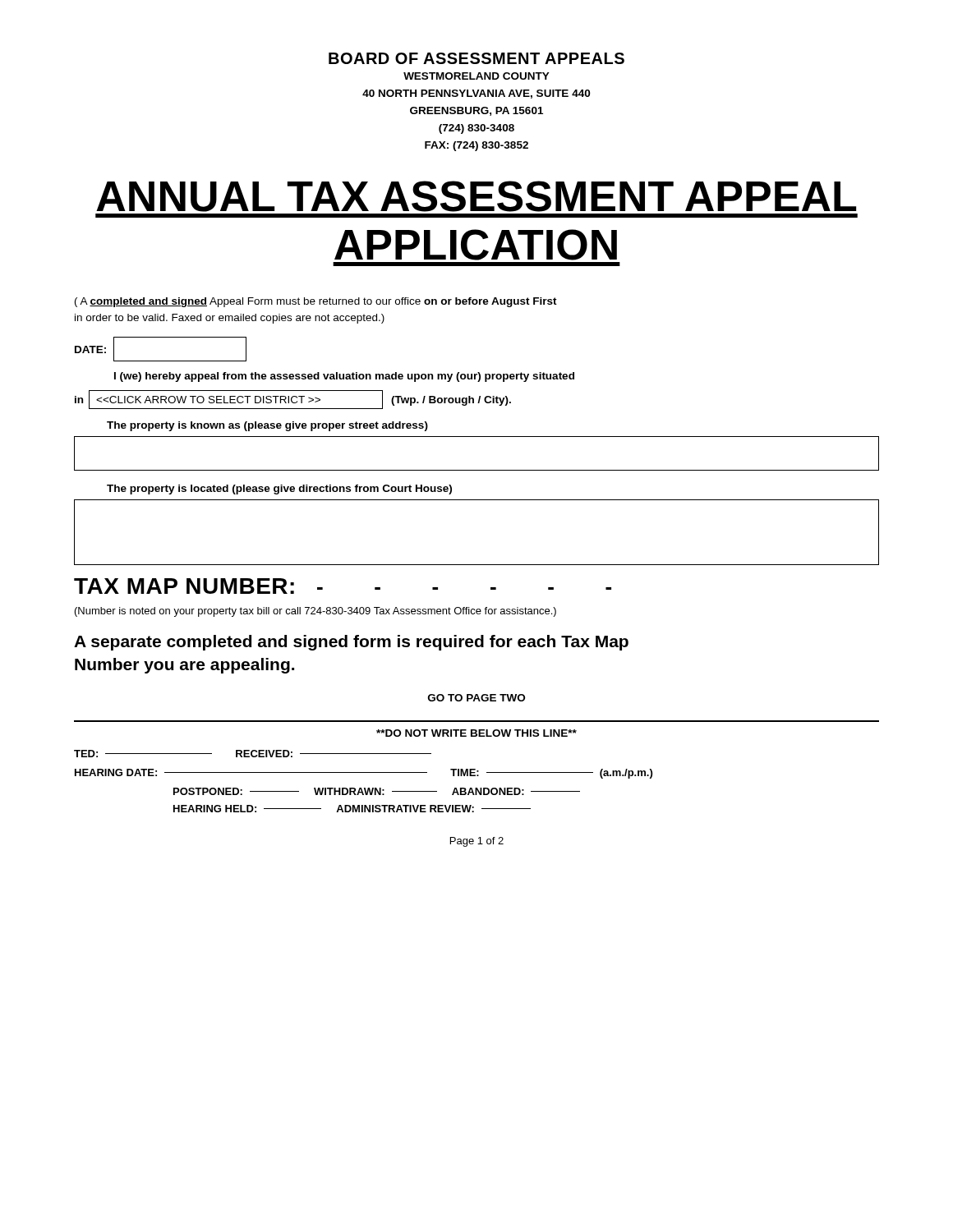Click on the text that reads "HEARING DATE: TIME: (a.m./p.m.)"
This screenshot has height=1232, width=953.
coord(363,772)
